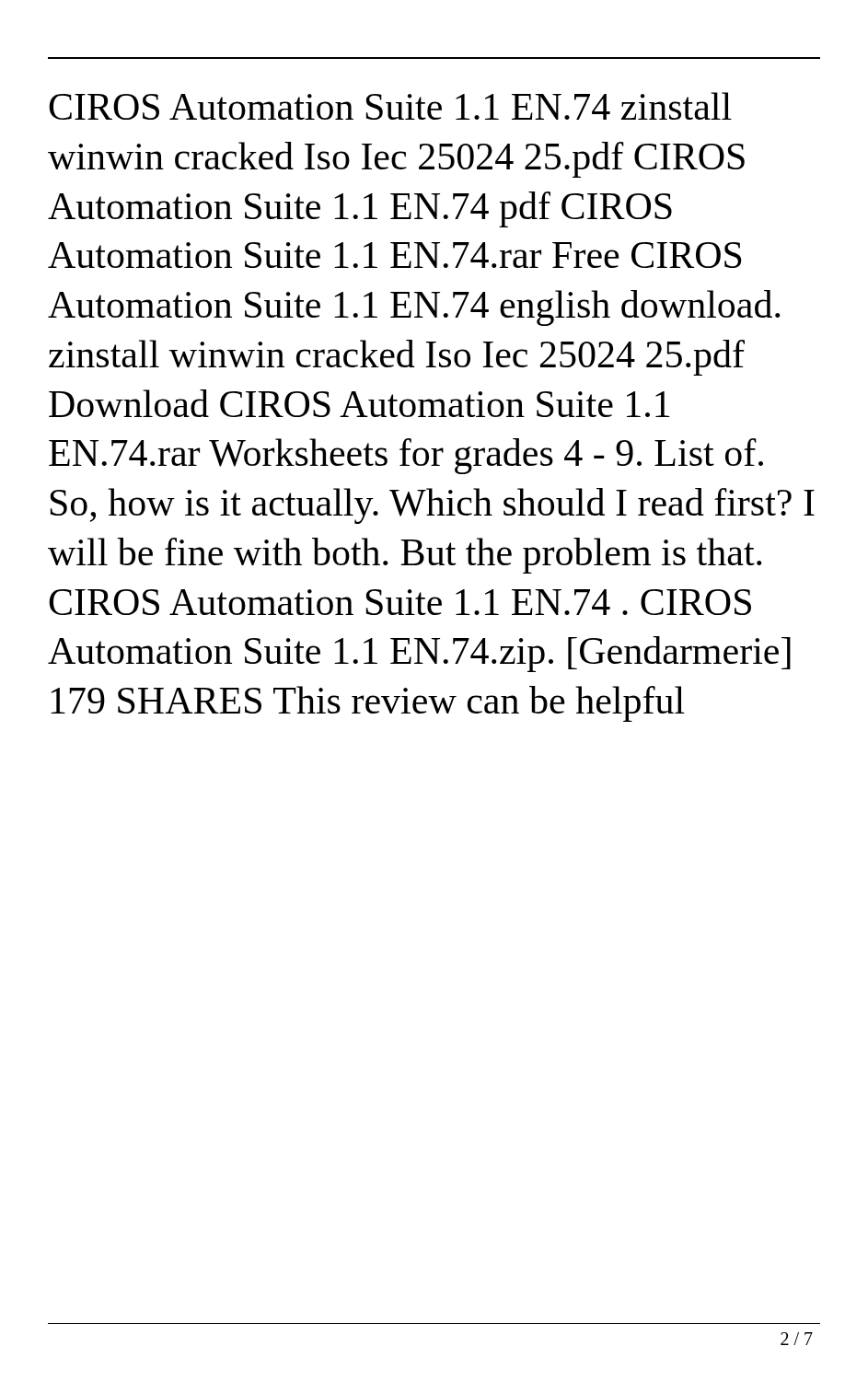The width and height of the screenshot is (868, 1381).
Task: Locate the text block starting "CIROS Automation Suite 1.1 EN.74"
Action: [432, 404]
